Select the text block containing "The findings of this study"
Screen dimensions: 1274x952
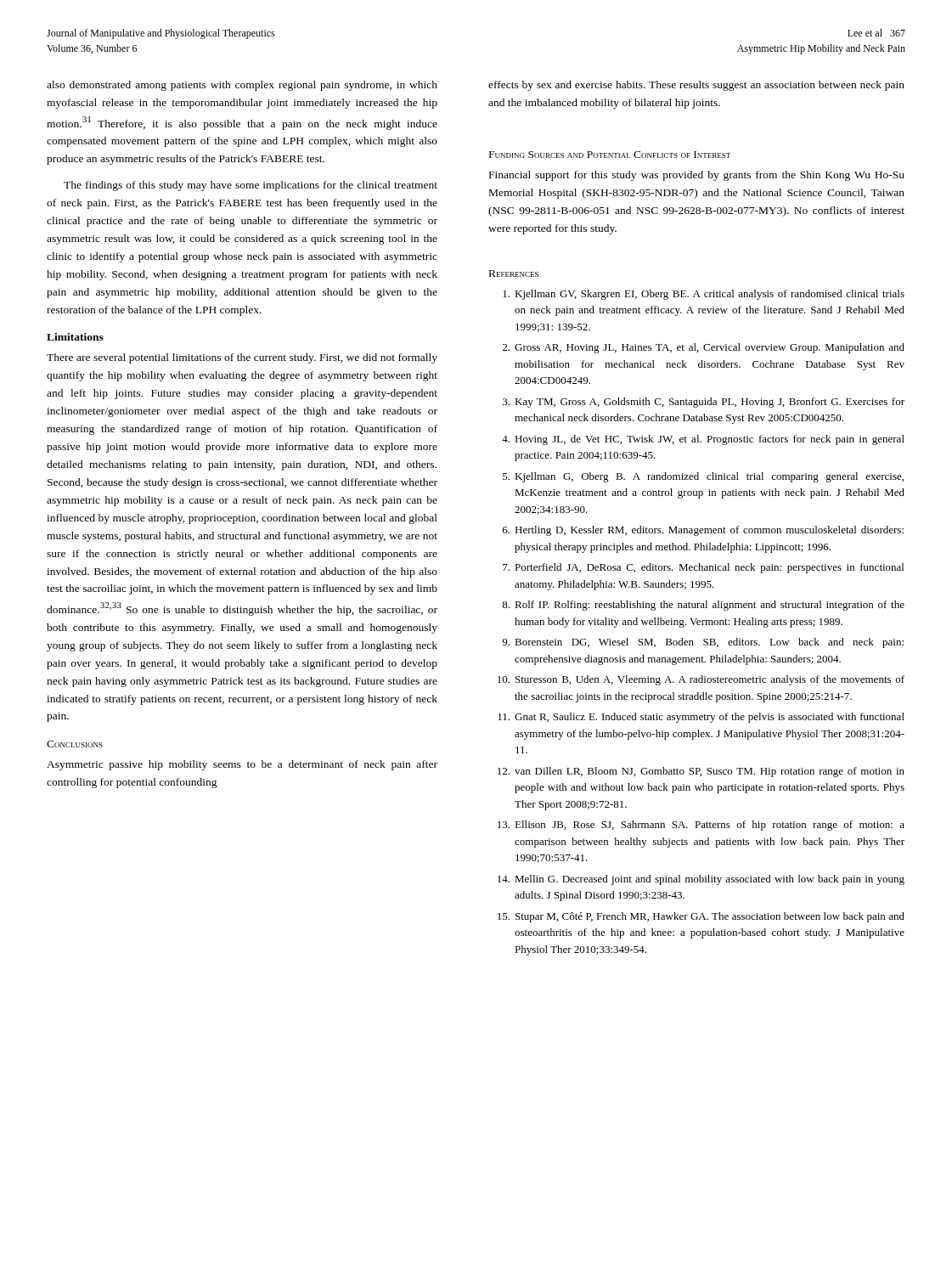point(242,248)
